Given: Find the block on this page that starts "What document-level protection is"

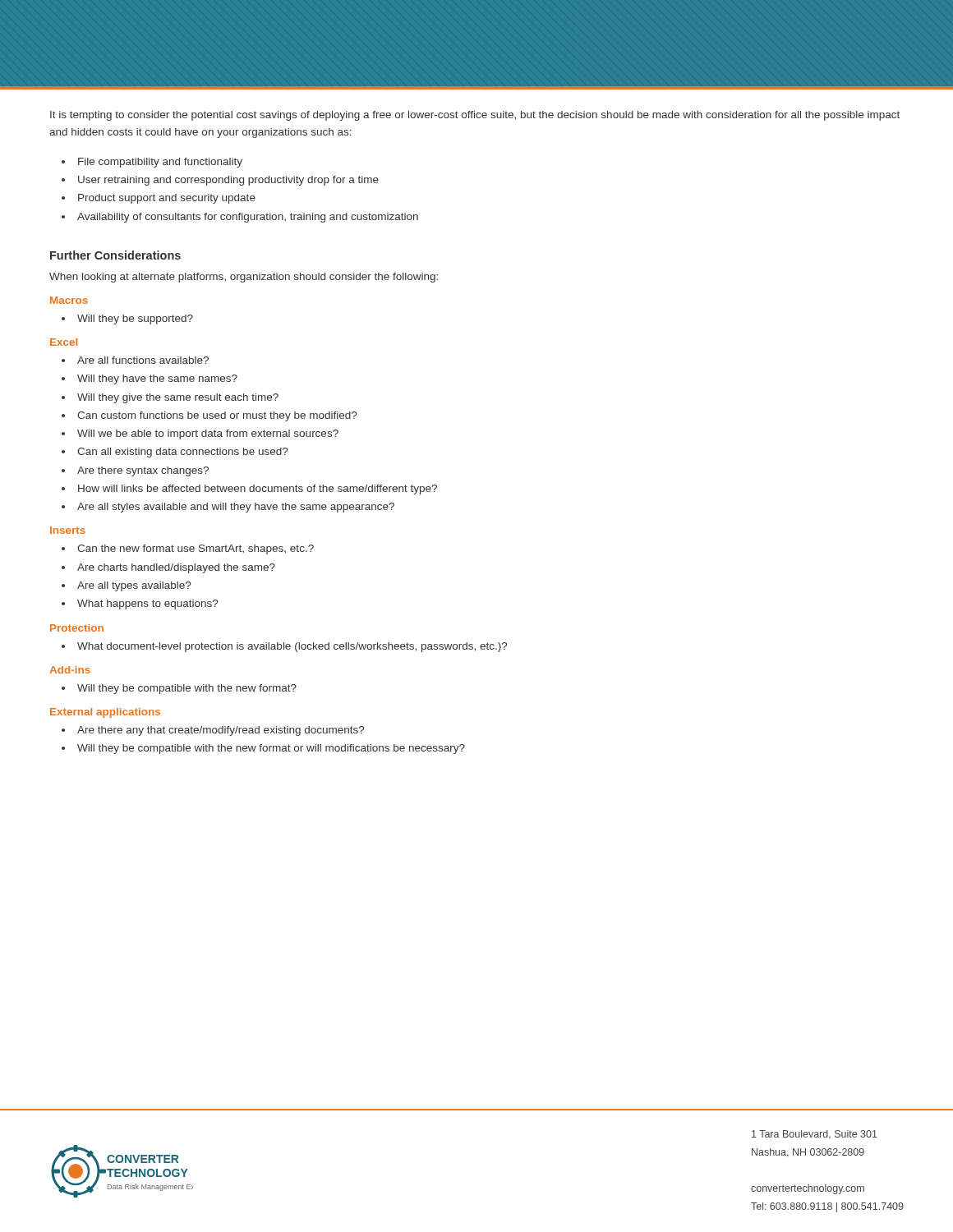Looking at the screenshot, I should [292, 646].
